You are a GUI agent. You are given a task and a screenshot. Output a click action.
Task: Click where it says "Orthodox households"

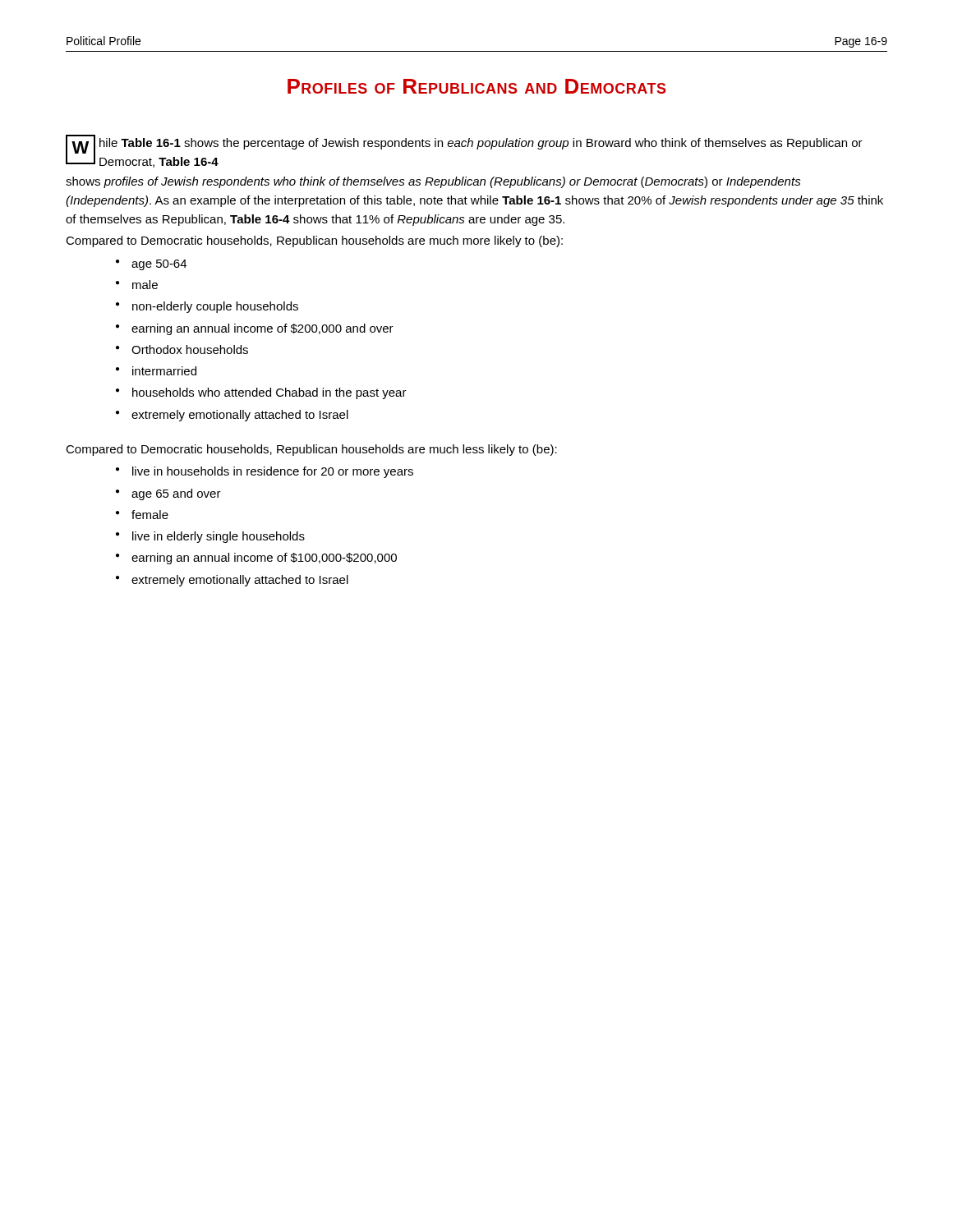(x=190, y=349)
